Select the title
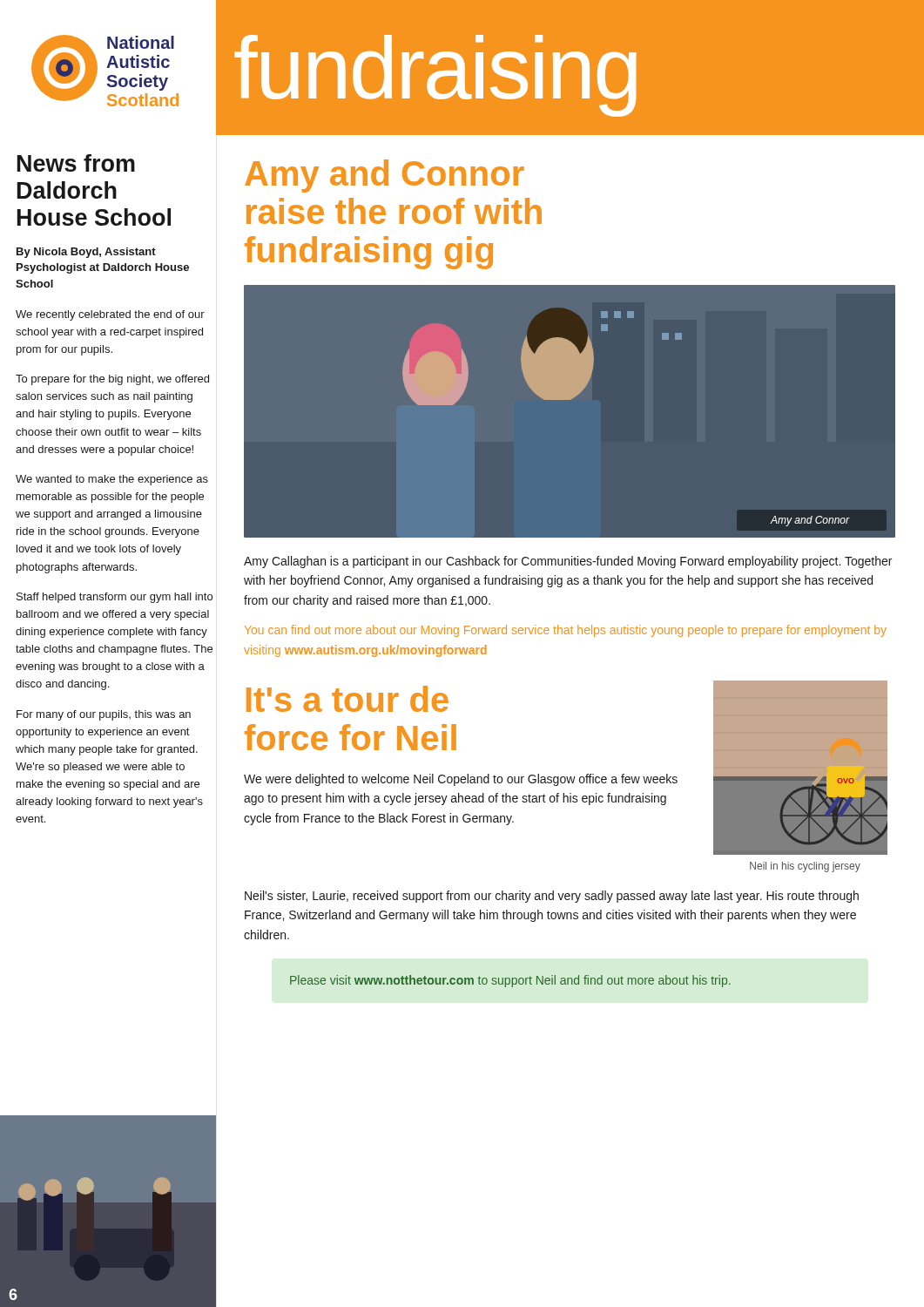 pos(437,68)
